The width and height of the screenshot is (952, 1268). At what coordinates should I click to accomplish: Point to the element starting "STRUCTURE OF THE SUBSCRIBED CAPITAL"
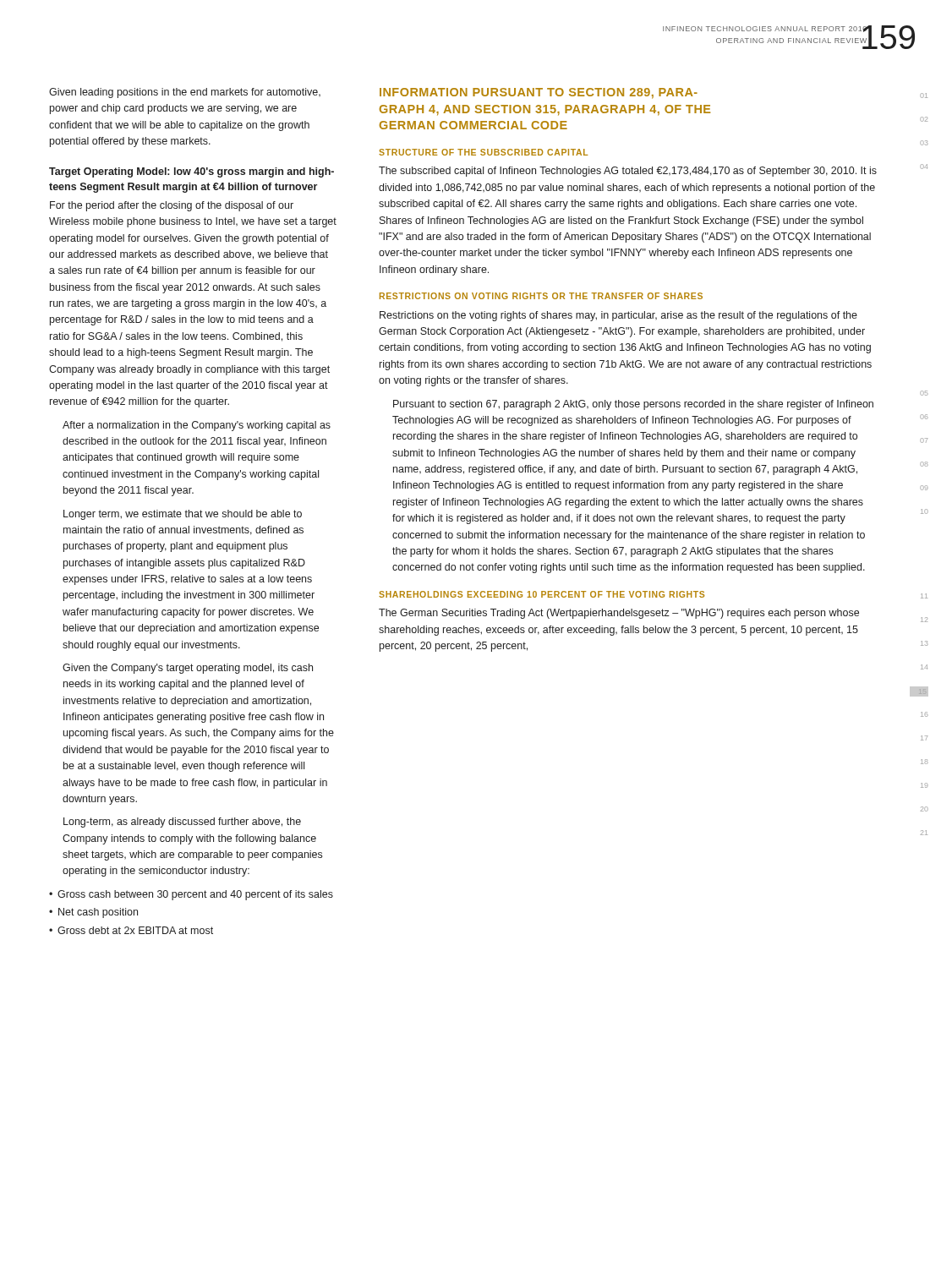click(x=483, y=152)
